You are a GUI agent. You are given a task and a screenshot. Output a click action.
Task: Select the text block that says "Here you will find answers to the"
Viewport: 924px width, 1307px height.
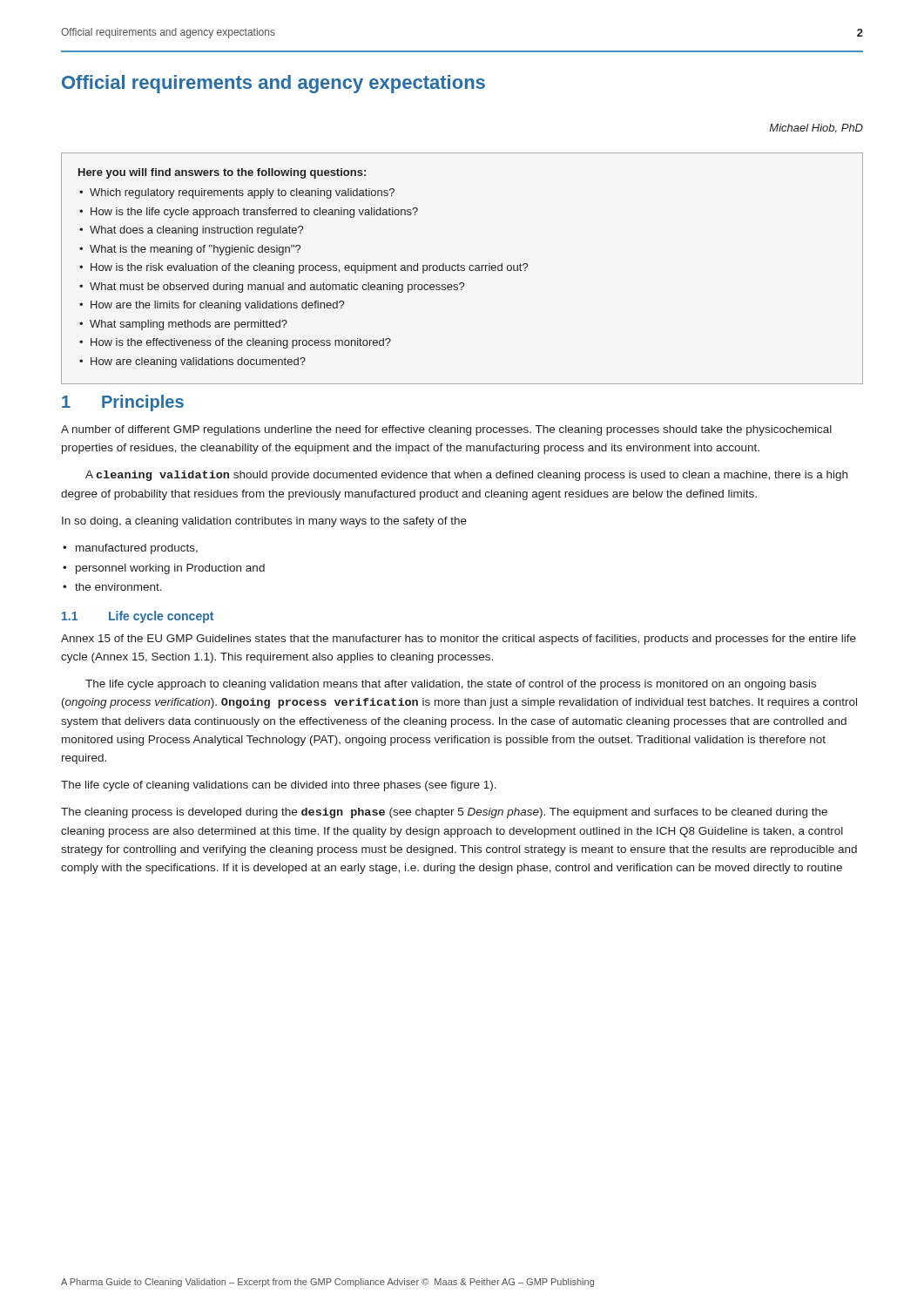462,268
